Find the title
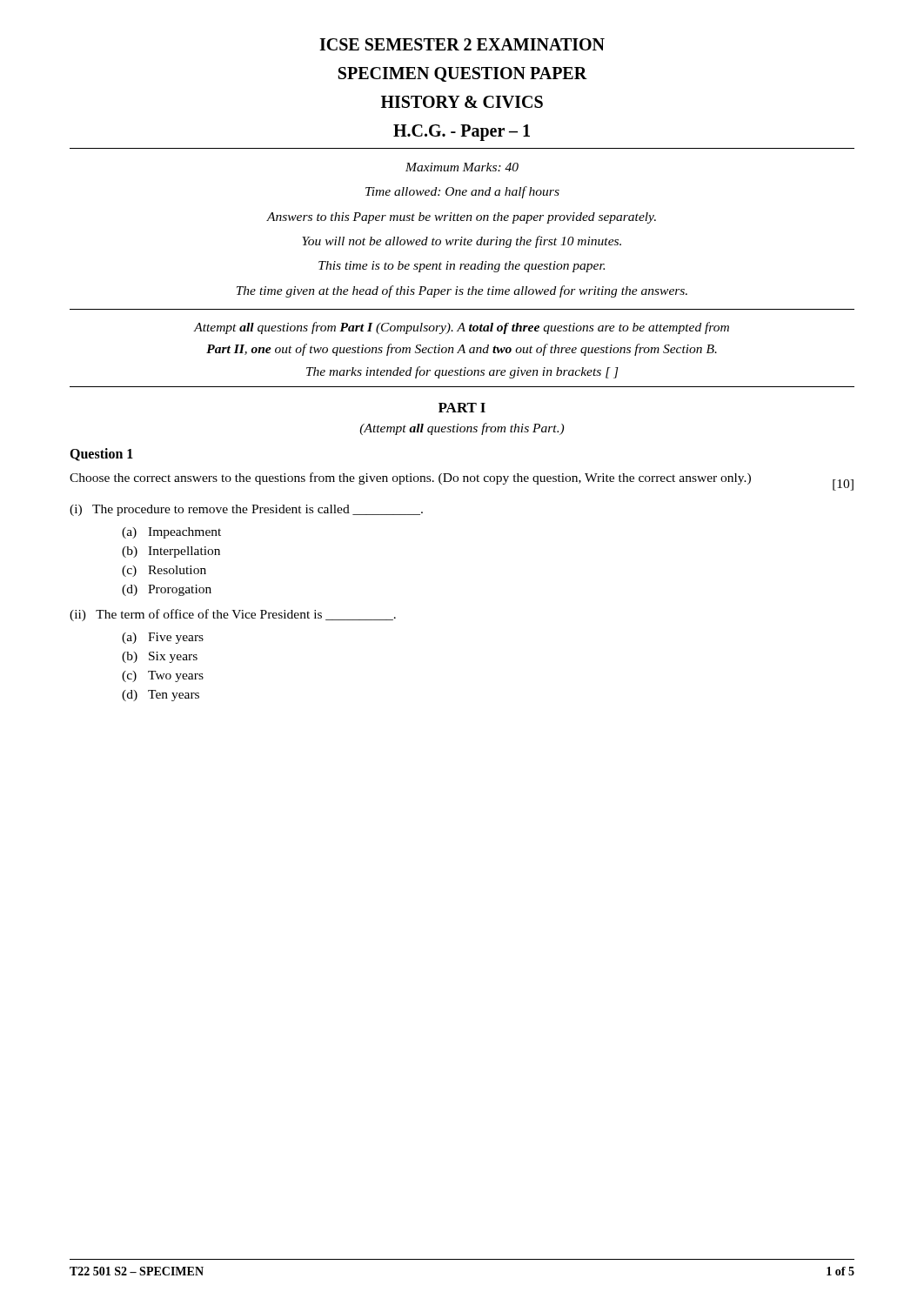924x1305 pixels. [x=462, y=88]
